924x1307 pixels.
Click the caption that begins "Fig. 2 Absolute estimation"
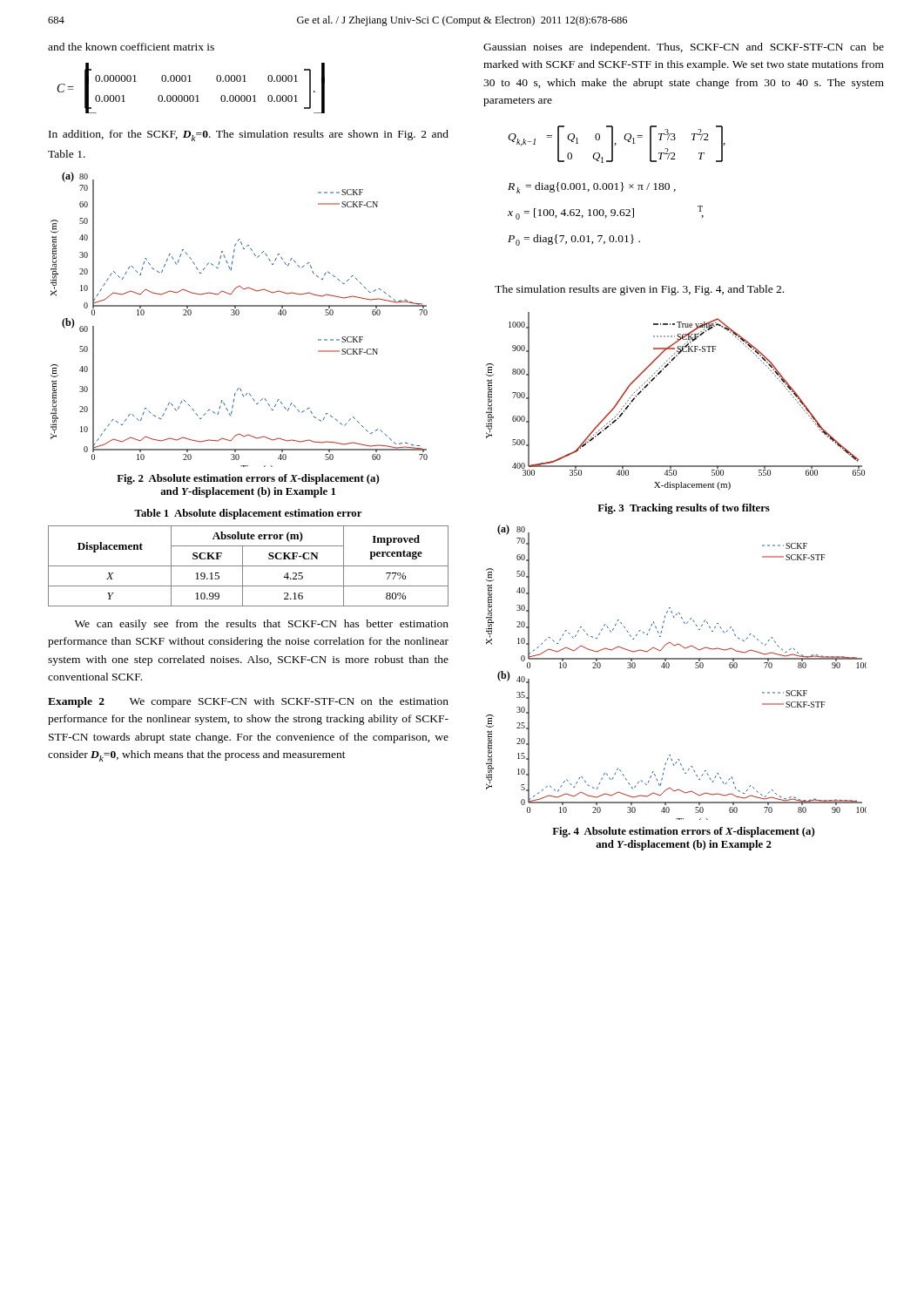click(x=248, y=485)
